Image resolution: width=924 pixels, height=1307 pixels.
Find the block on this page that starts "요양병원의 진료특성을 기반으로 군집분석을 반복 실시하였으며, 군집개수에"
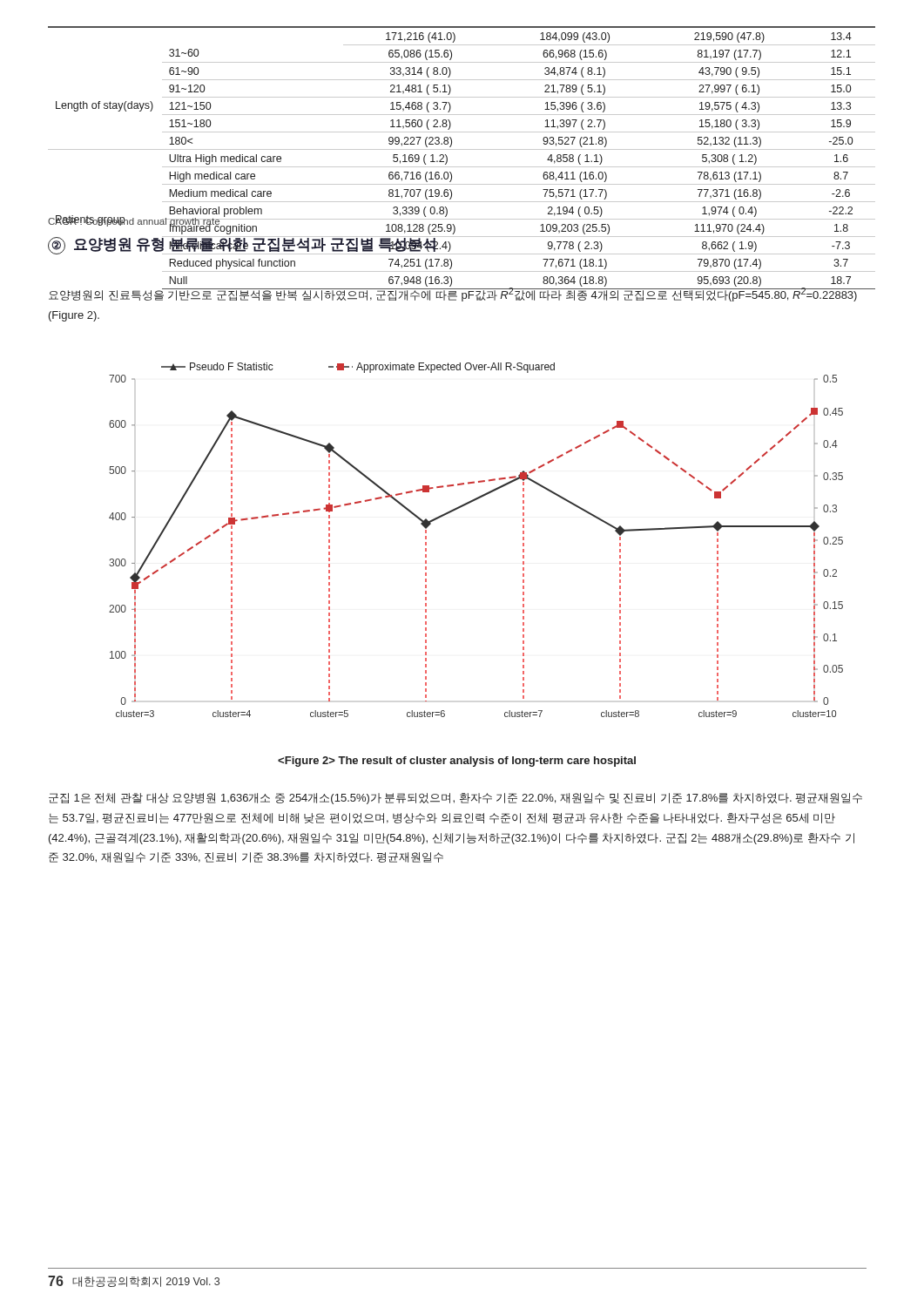[x=453, y=304]
